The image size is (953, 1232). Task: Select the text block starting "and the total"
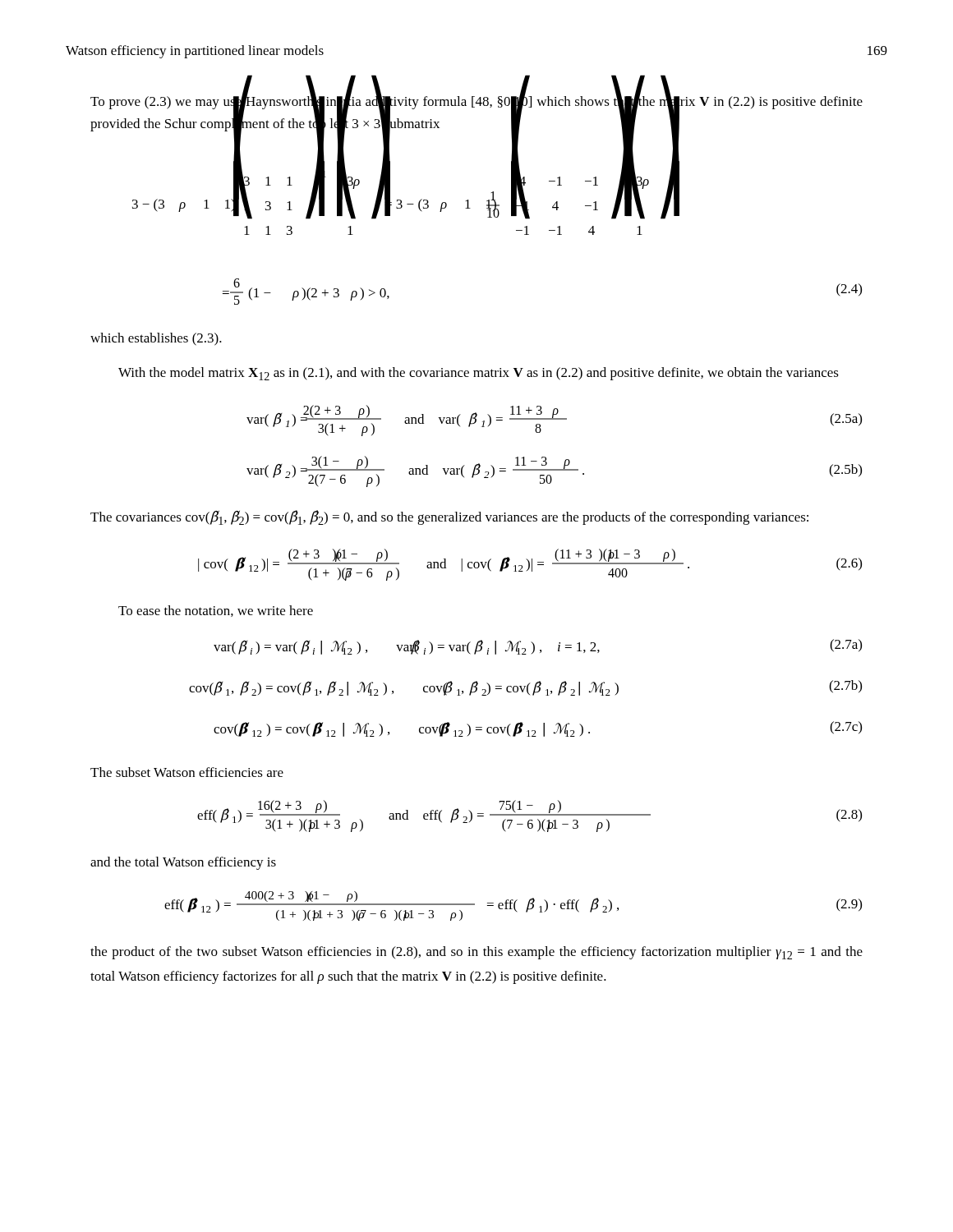(183, 862)
